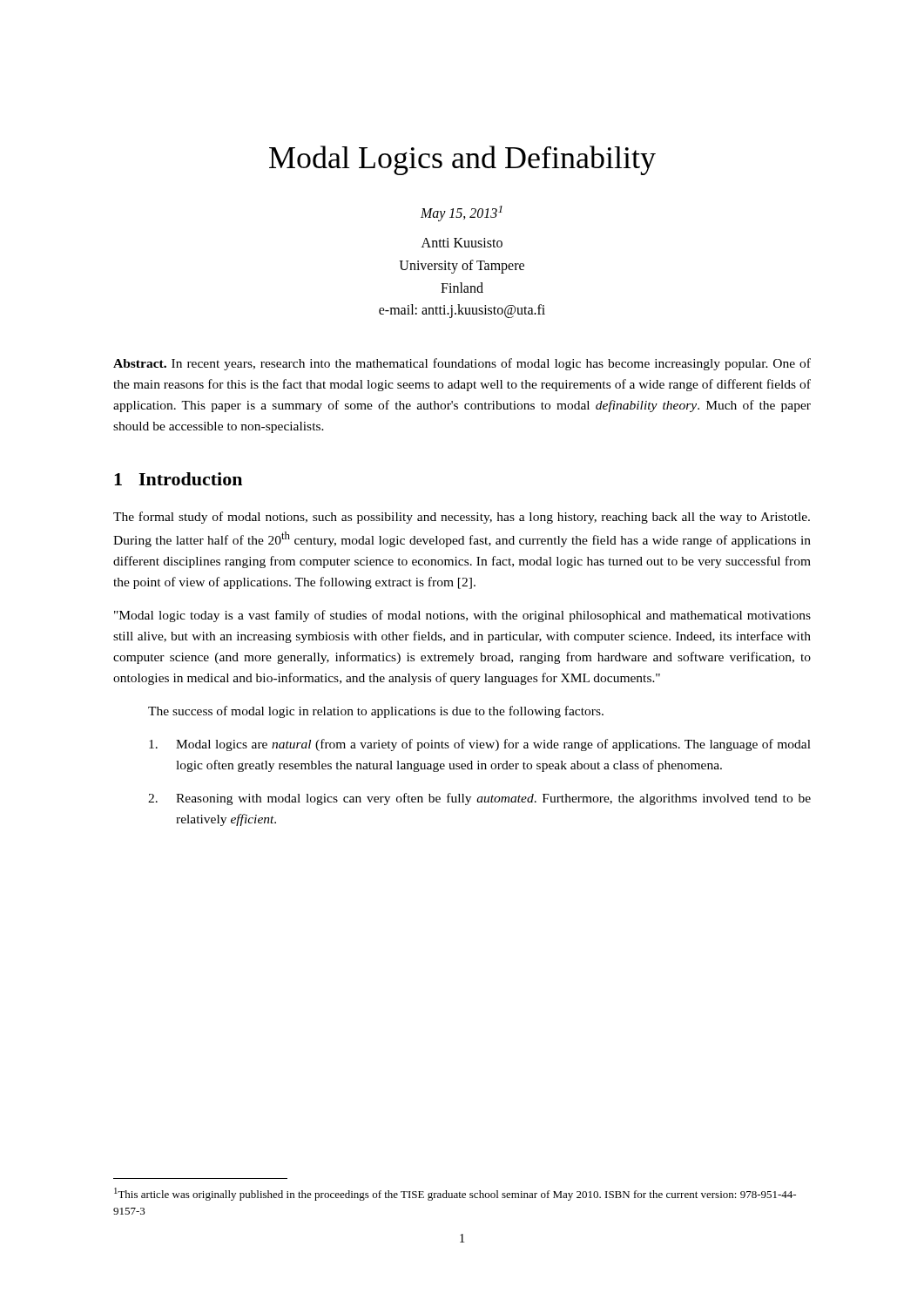Click the passage that begins "2. Reasoning with modal logics"

point(479,809)
